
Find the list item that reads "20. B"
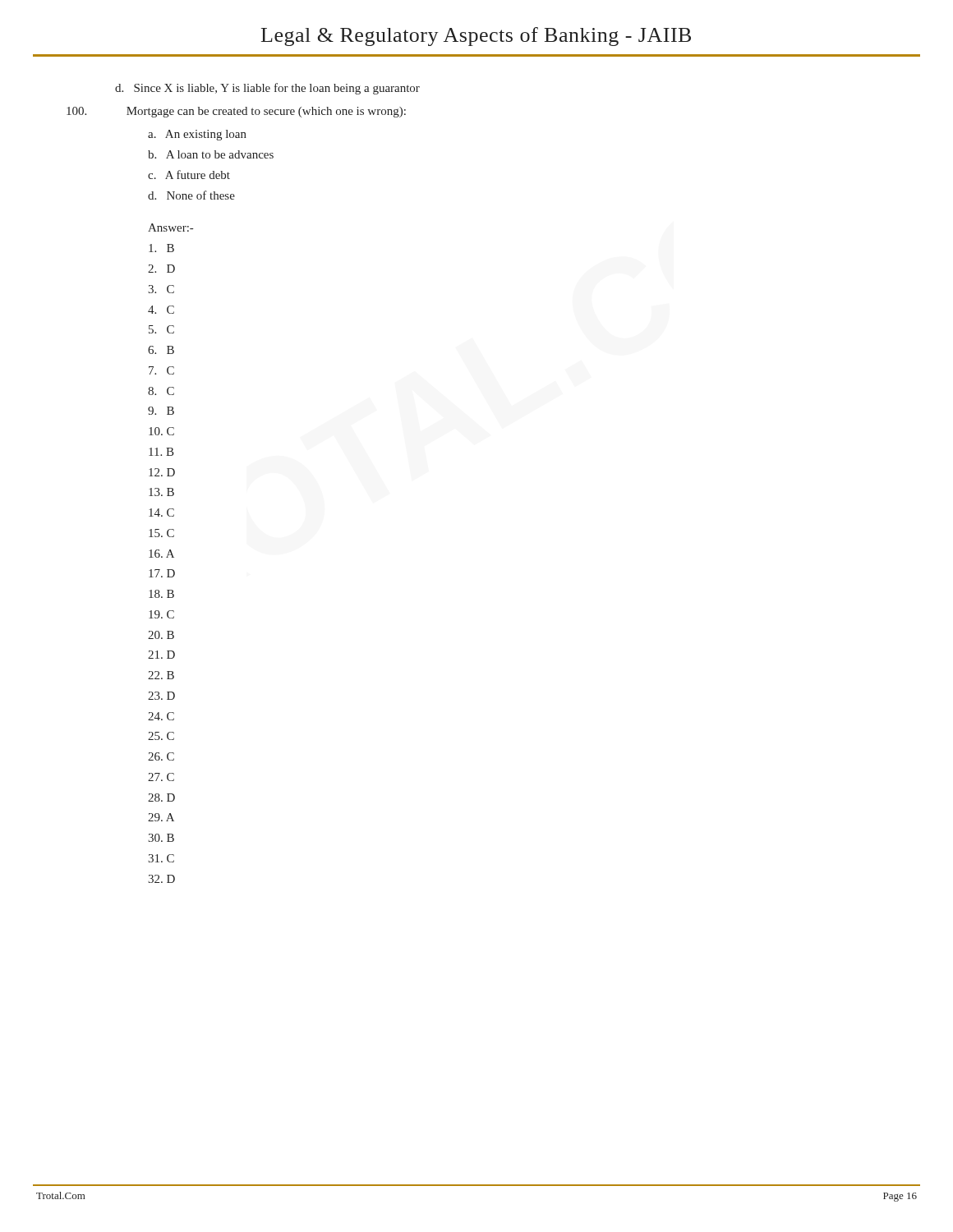coord(161,634)
